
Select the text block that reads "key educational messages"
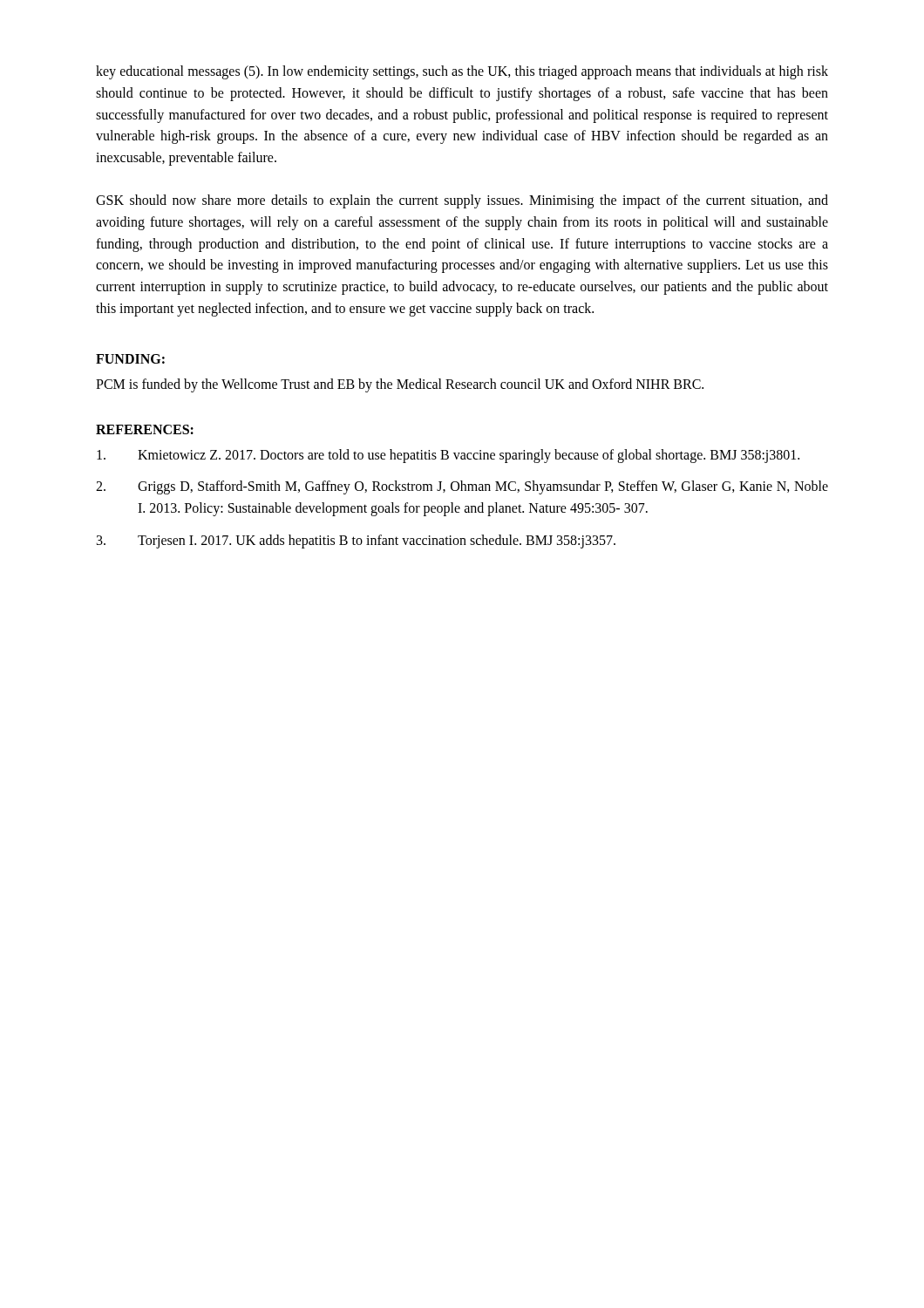point(462,114)
